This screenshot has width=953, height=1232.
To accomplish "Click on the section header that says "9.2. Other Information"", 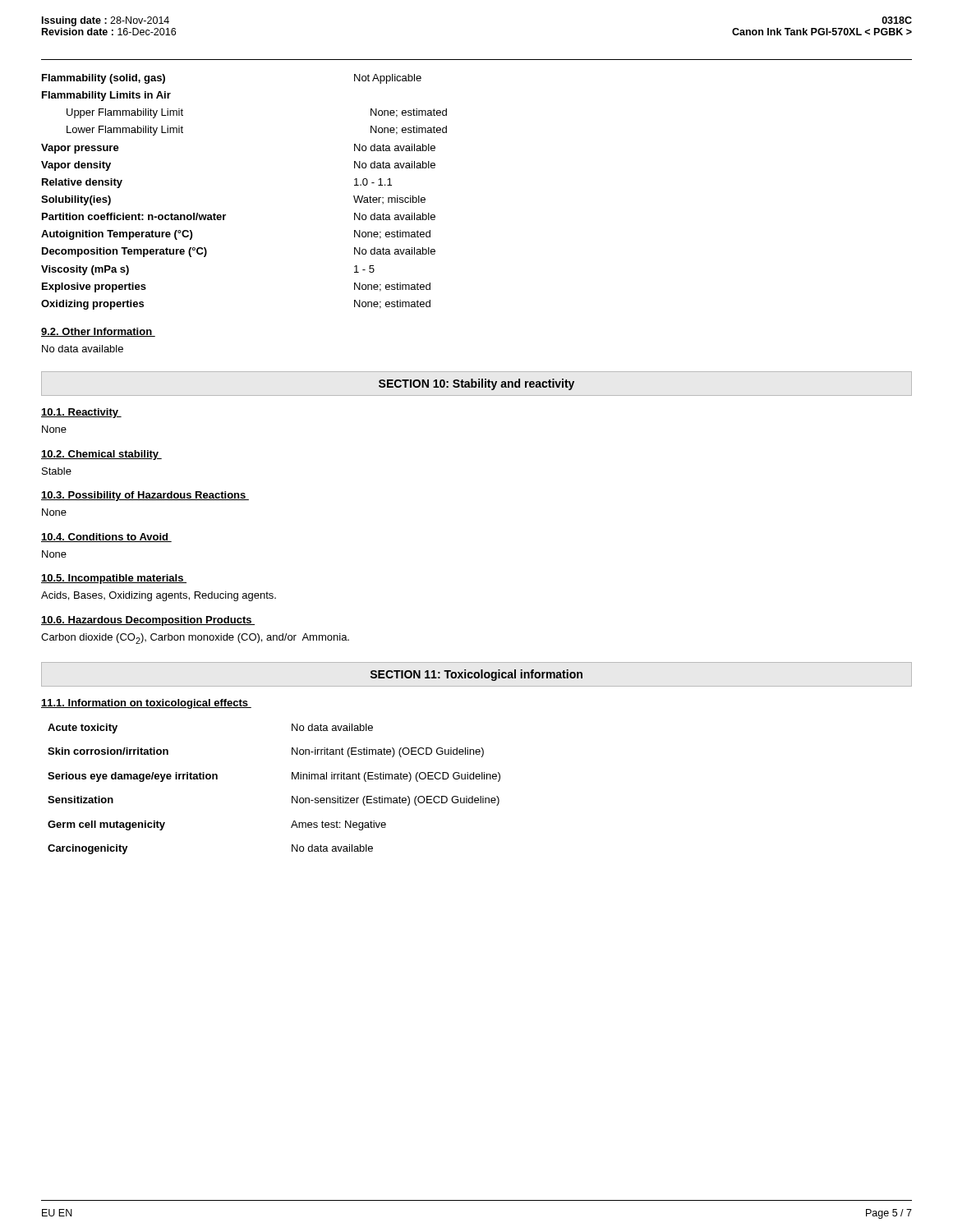I will tap(98, 331).
